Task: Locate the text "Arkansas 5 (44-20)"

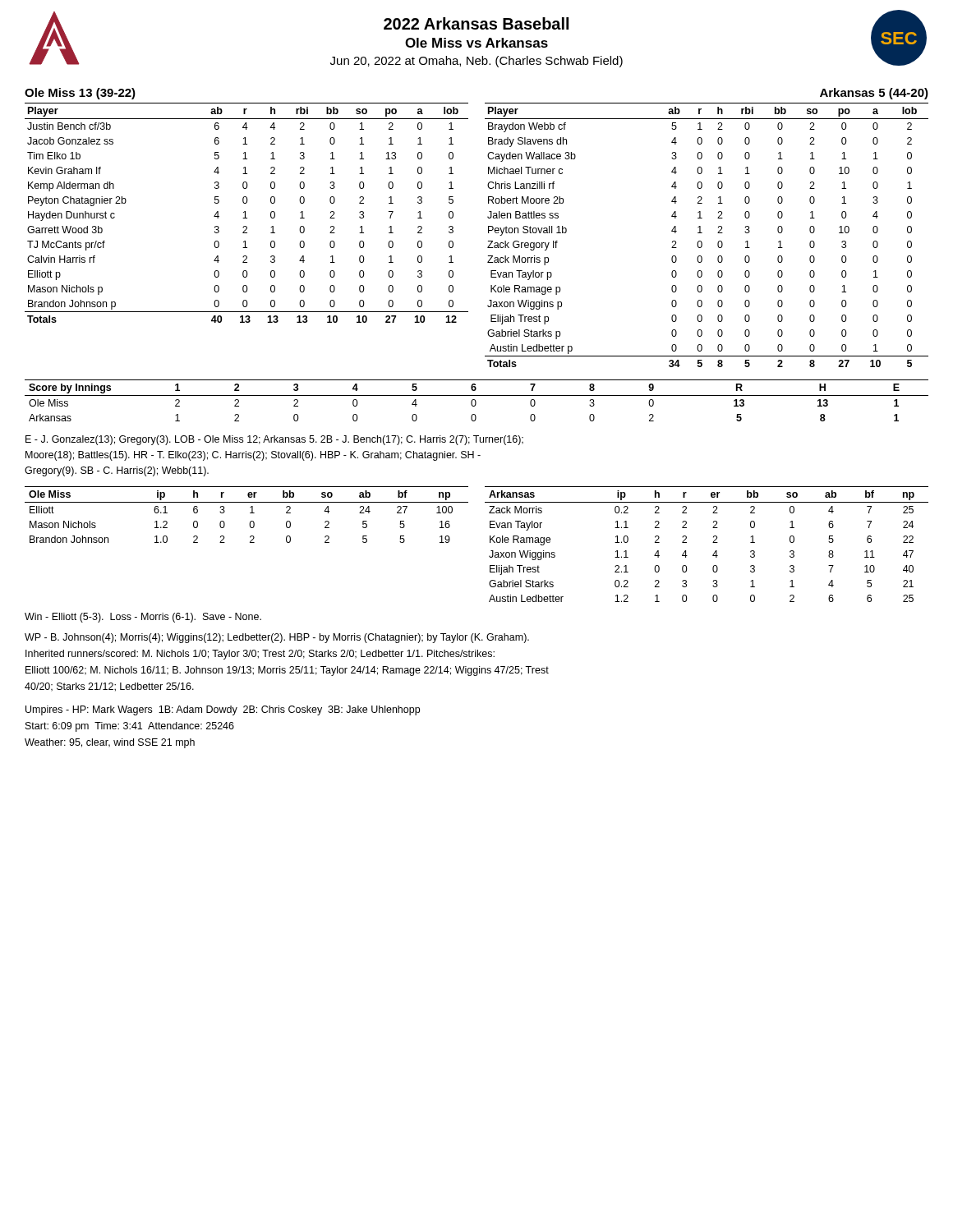Action: tap(874, 92)
